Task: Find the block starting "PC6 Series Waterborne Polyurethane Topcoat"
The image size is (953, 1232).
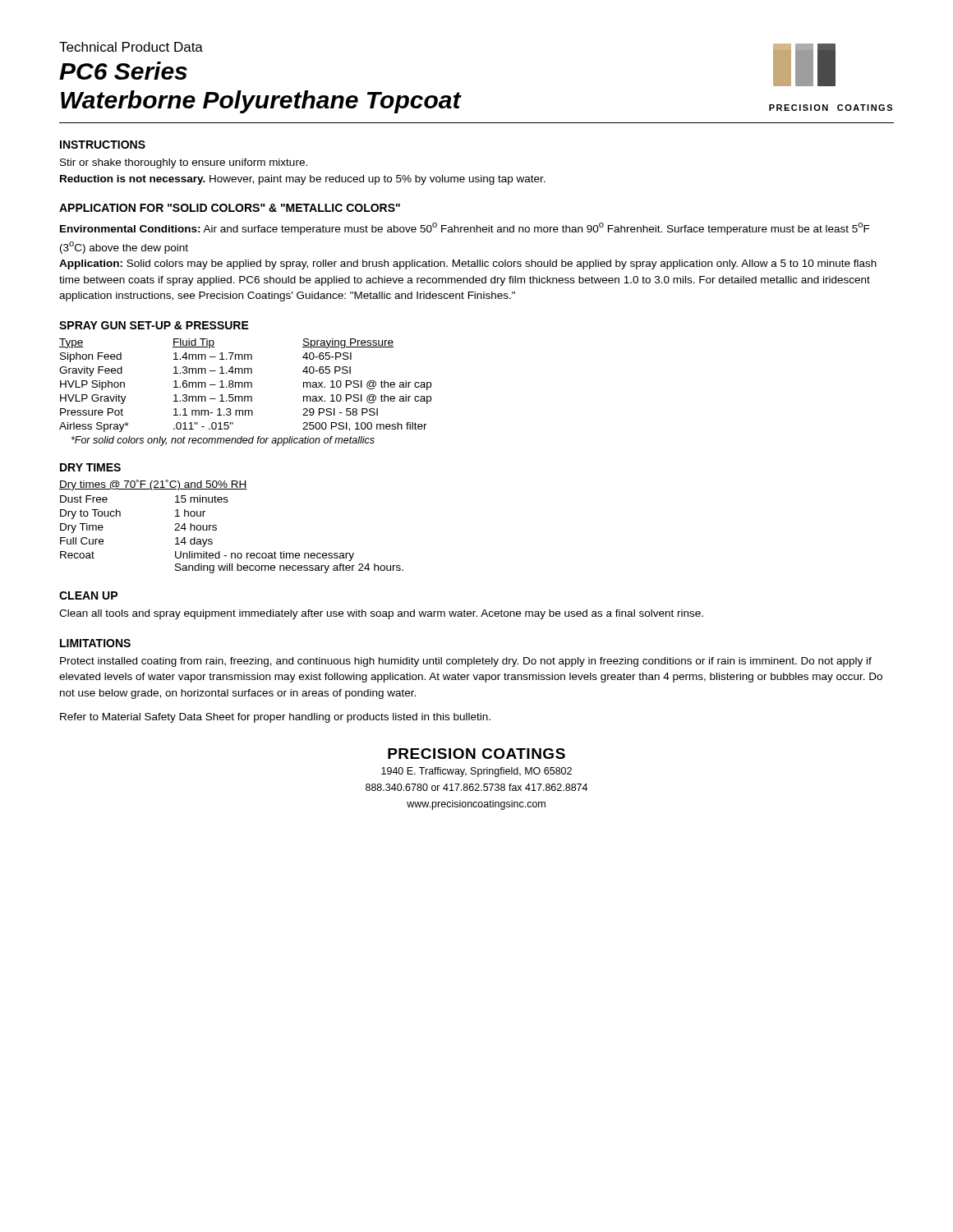Action: (x=260, y=86)
